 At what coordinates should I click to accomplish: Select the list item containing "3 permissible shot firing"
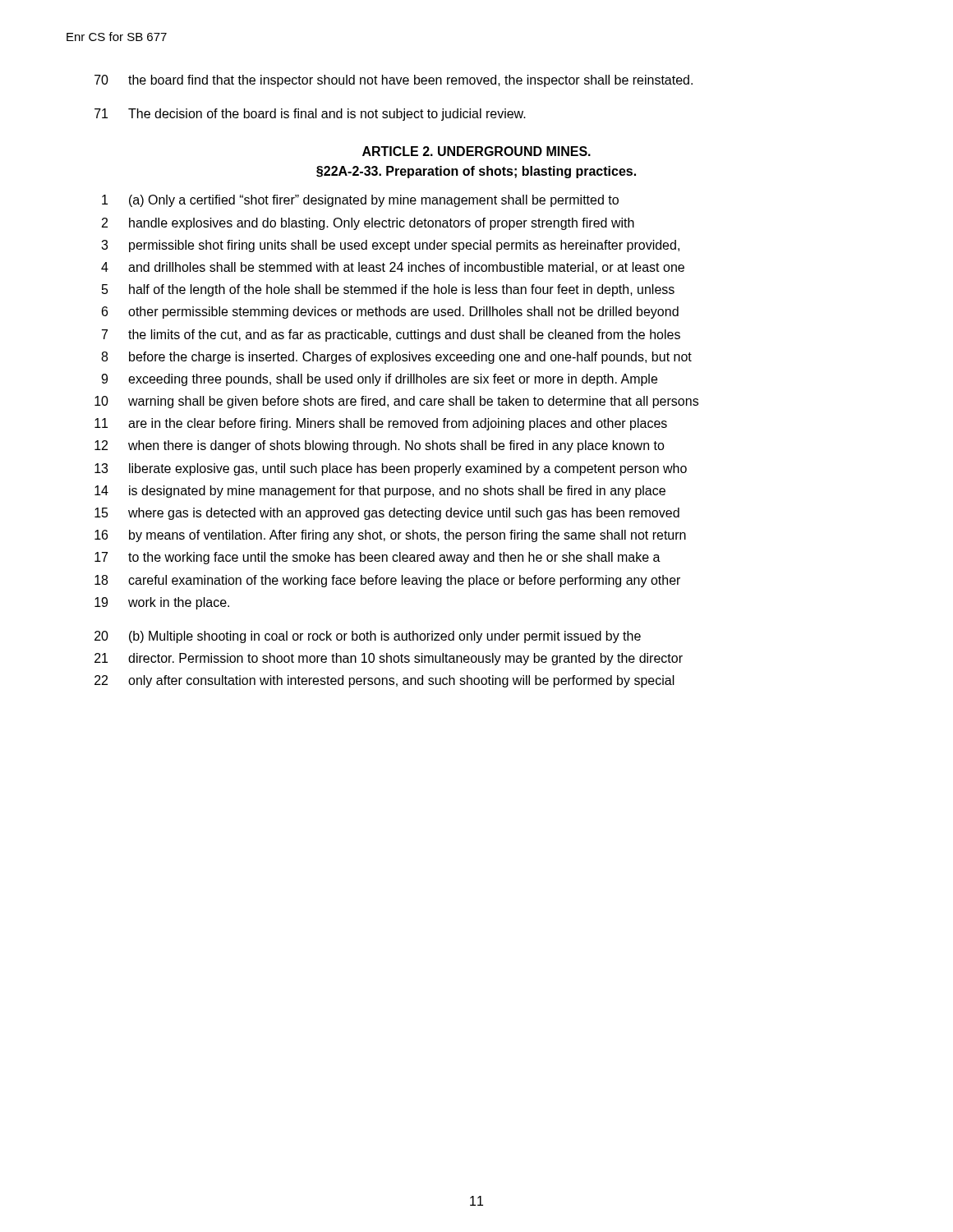(476, 245)
